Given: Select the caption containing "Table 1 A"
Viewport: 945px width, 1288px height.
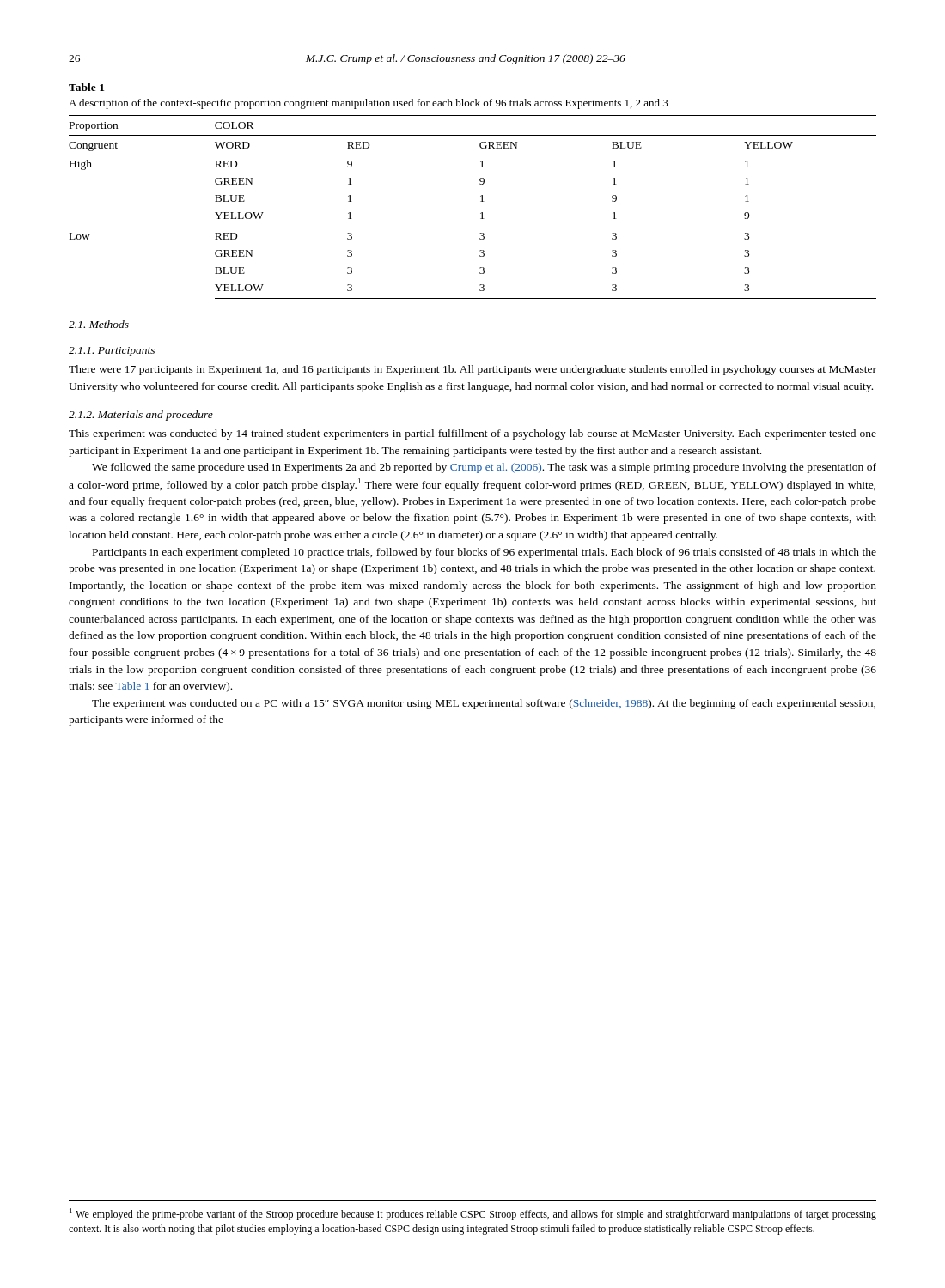Looking at the screenshot, I should [472, 95].
